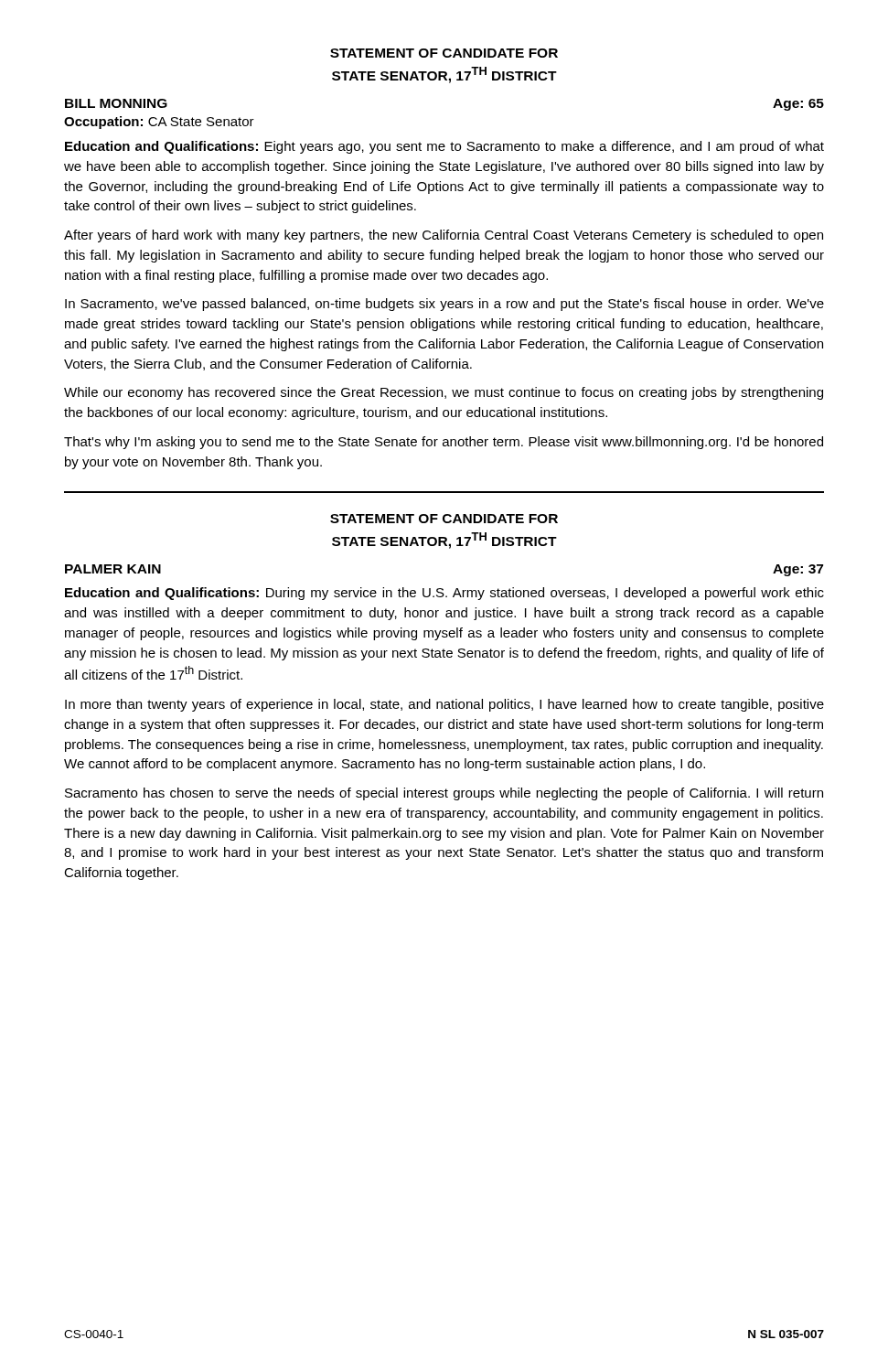Click on the text block that reads "In more than twenty years"

coord(444,734)
